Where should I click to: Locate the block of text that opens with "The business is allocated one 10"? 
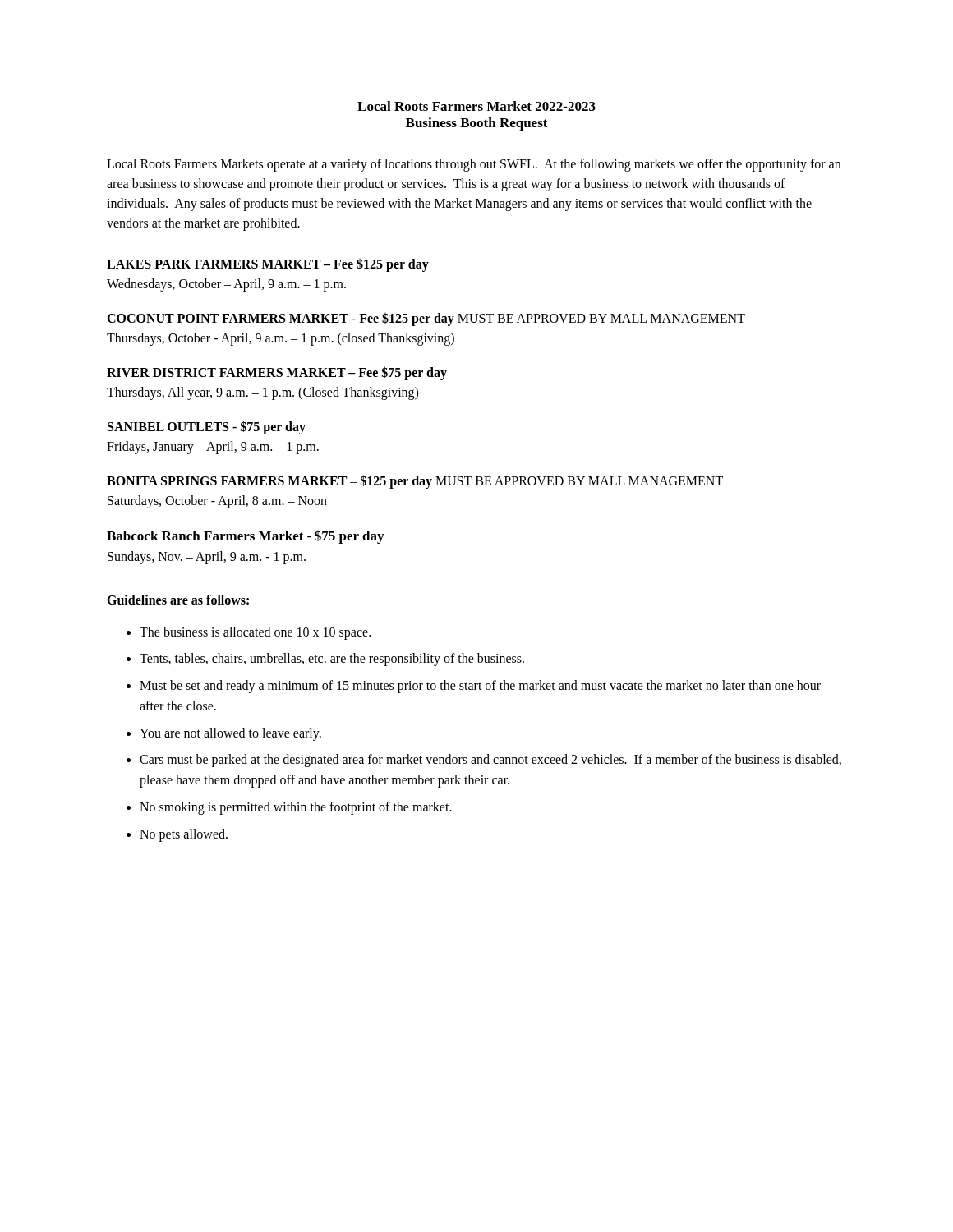tap(255, 633)
